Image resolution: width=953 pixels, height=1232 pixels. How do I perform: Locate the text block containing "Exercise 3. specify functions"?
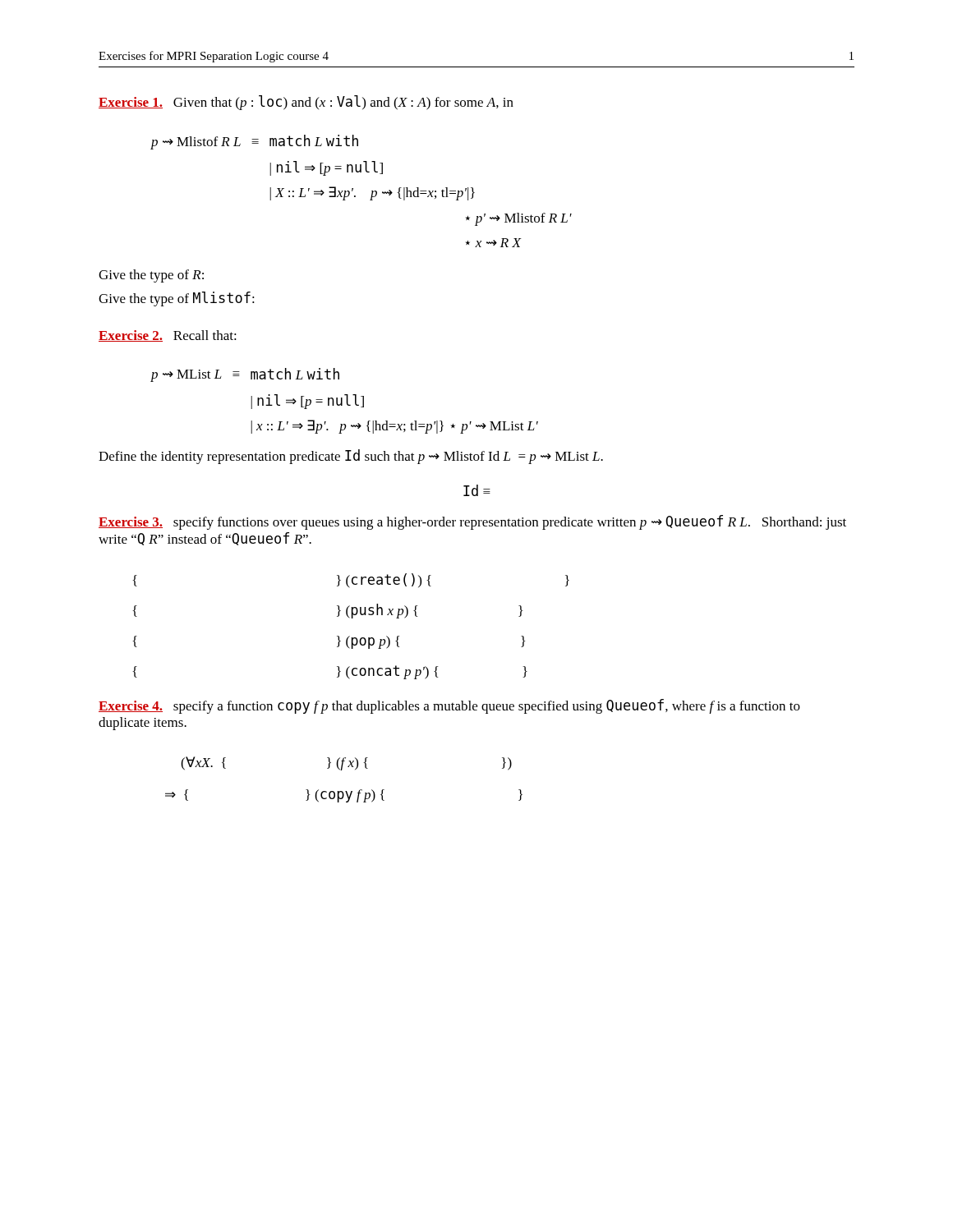coord(472,530)
